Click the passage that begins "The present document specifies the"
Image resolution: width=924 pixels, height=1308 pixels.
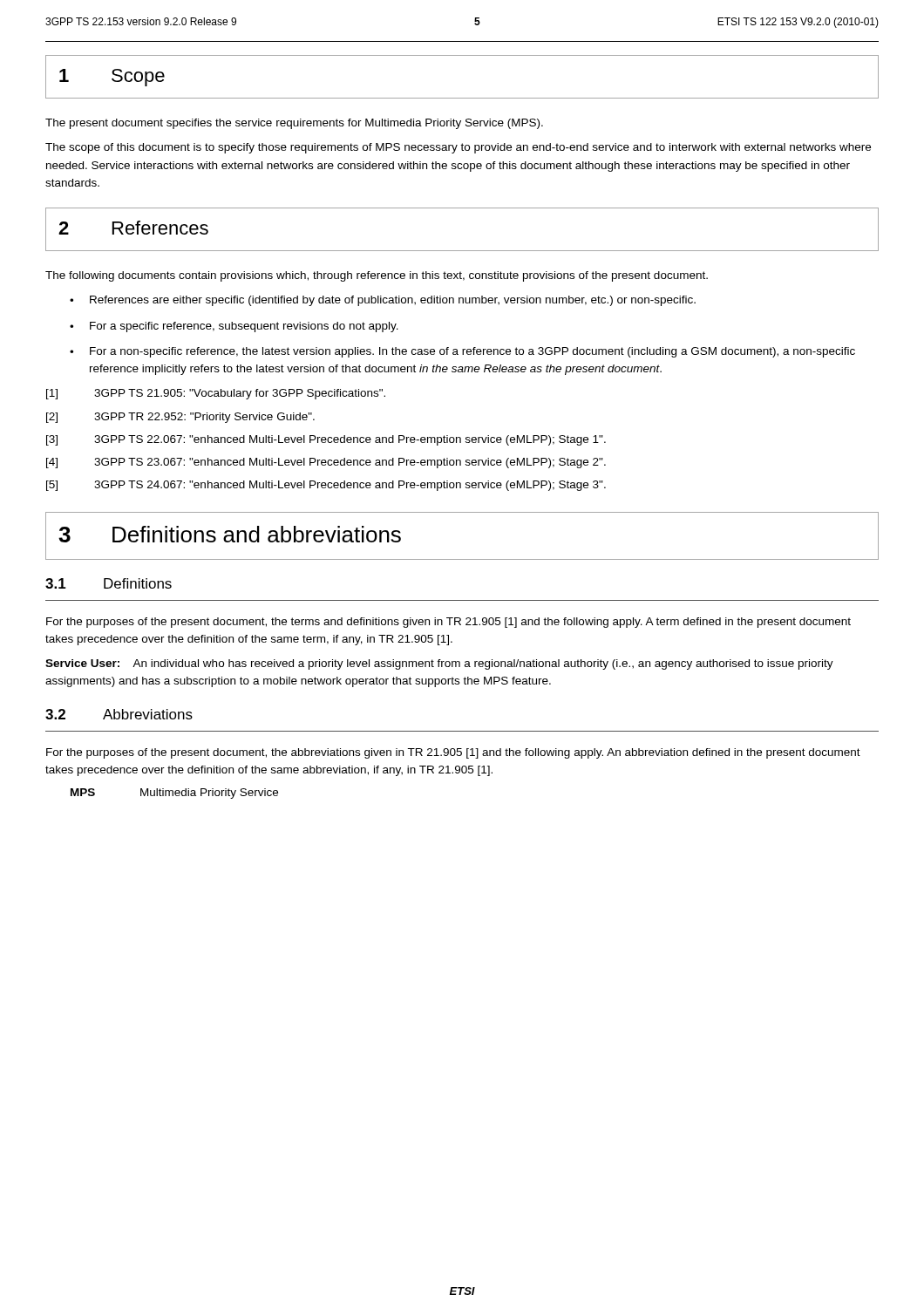click(x=295, y=123)
